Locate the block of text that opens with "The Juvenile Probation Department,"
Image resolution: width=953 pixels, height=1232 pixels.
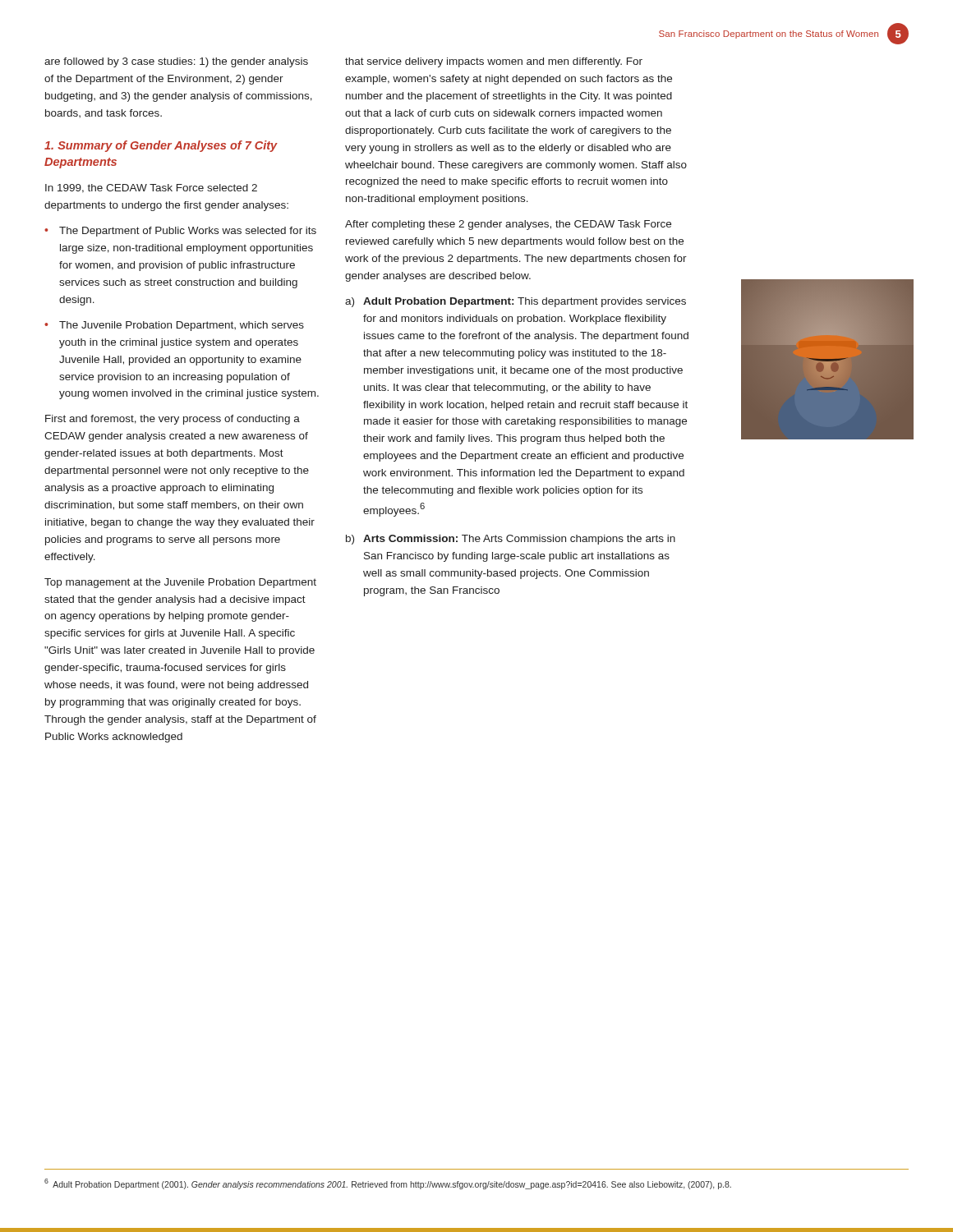[189, 359]
